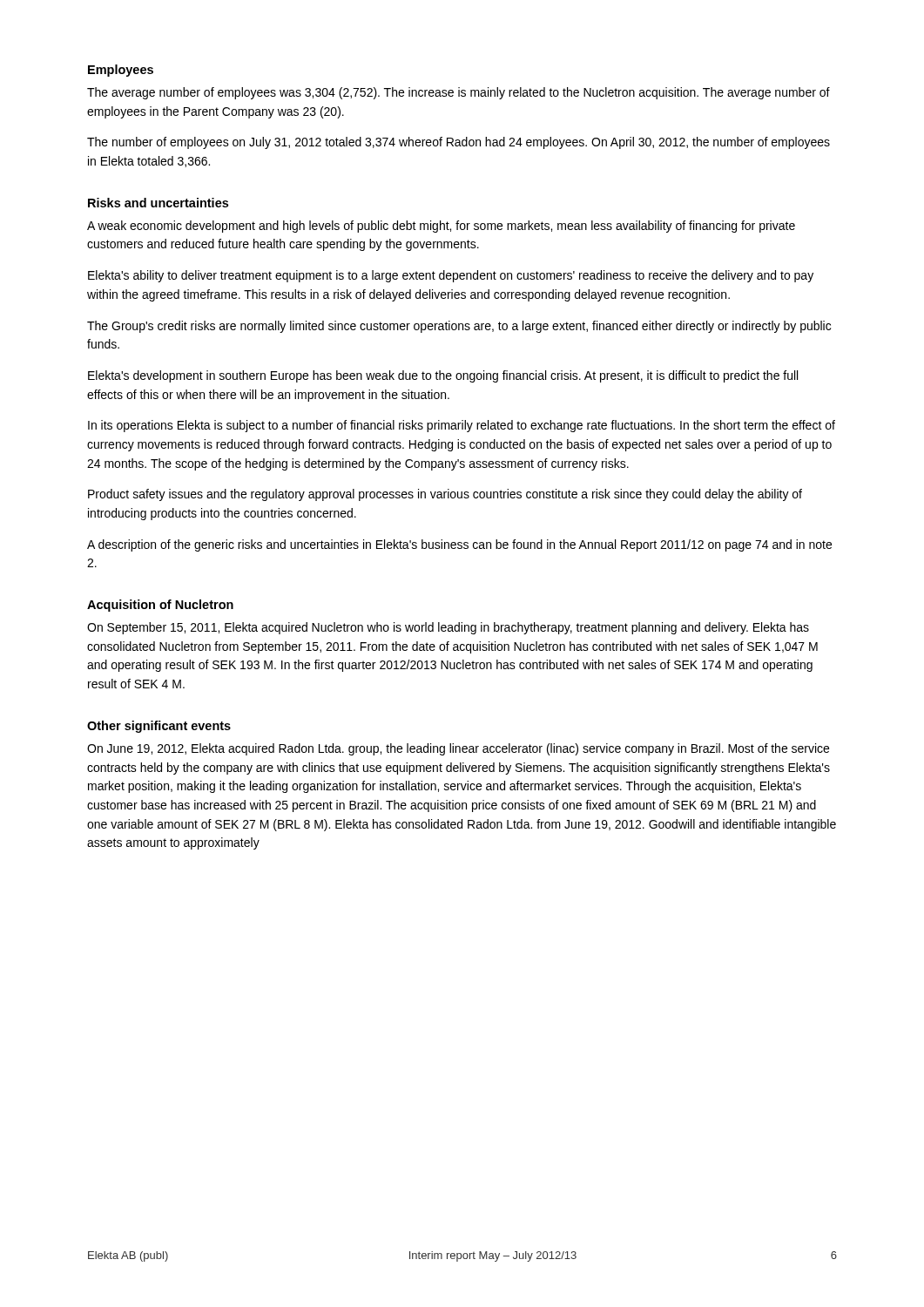The width and height of the screenshot is (924, 1307).
Task: Select the text block containing "On September 15, 2011, Elekta acquired"
Action: [453, 656]
